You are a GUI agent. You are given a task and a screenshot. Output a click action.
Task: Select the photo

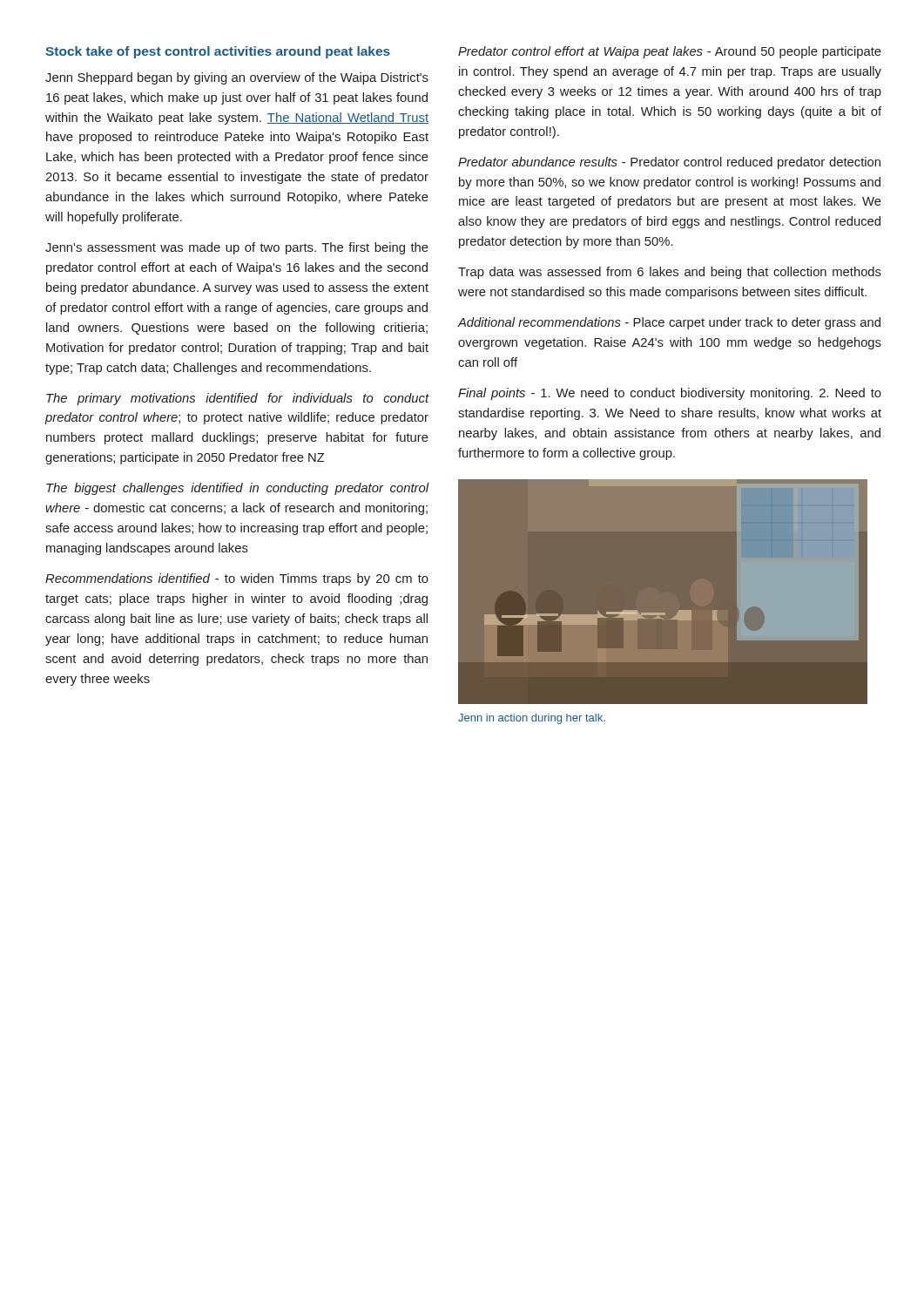pyautogui.click(x=663, y=592)
